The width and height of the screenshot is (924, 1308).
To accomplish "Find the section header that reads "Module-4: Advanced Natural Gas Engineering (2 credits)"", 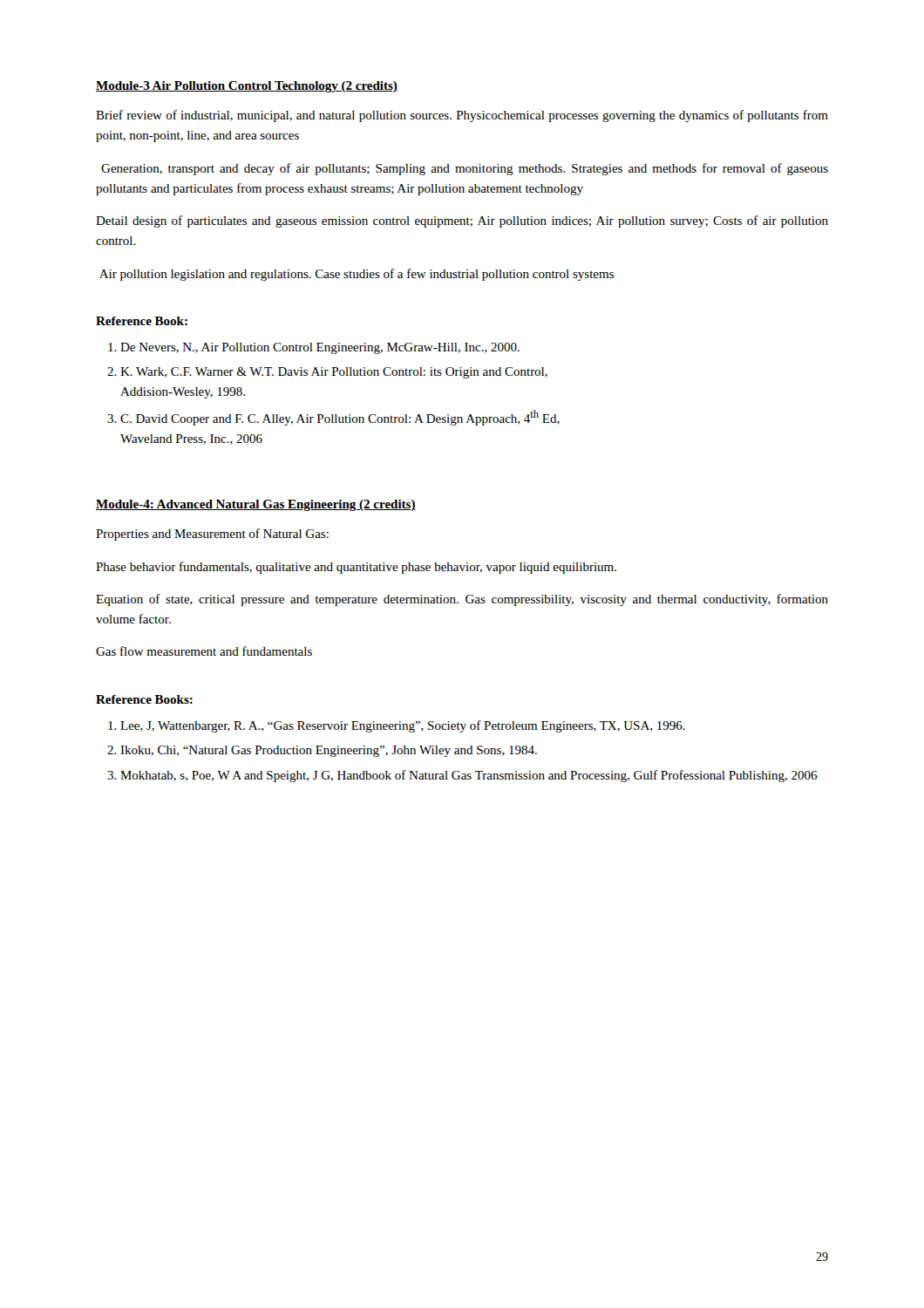I will pos(256,504).
